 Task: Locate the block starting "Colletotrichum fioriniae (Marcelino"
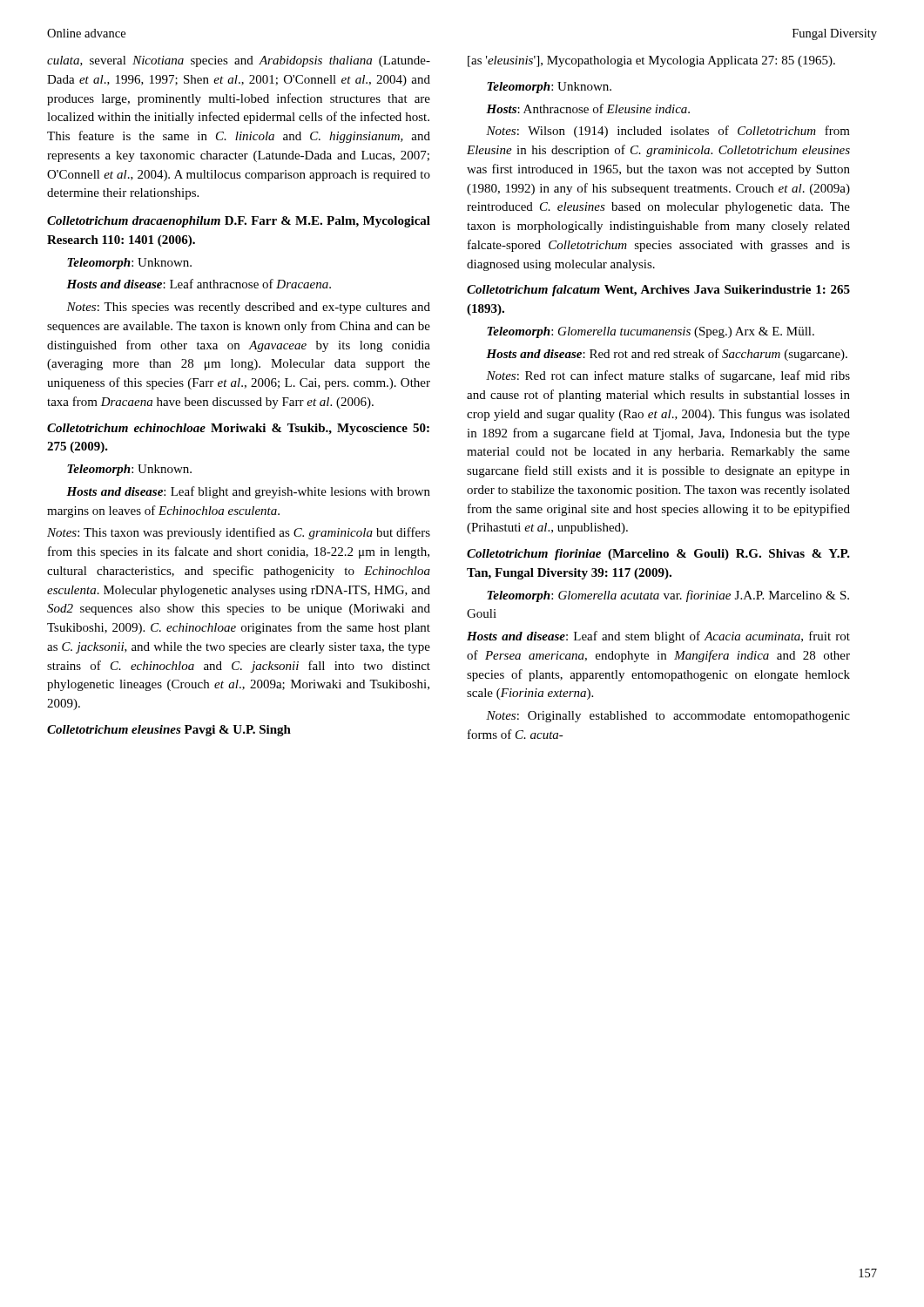(x=658, y=564)
